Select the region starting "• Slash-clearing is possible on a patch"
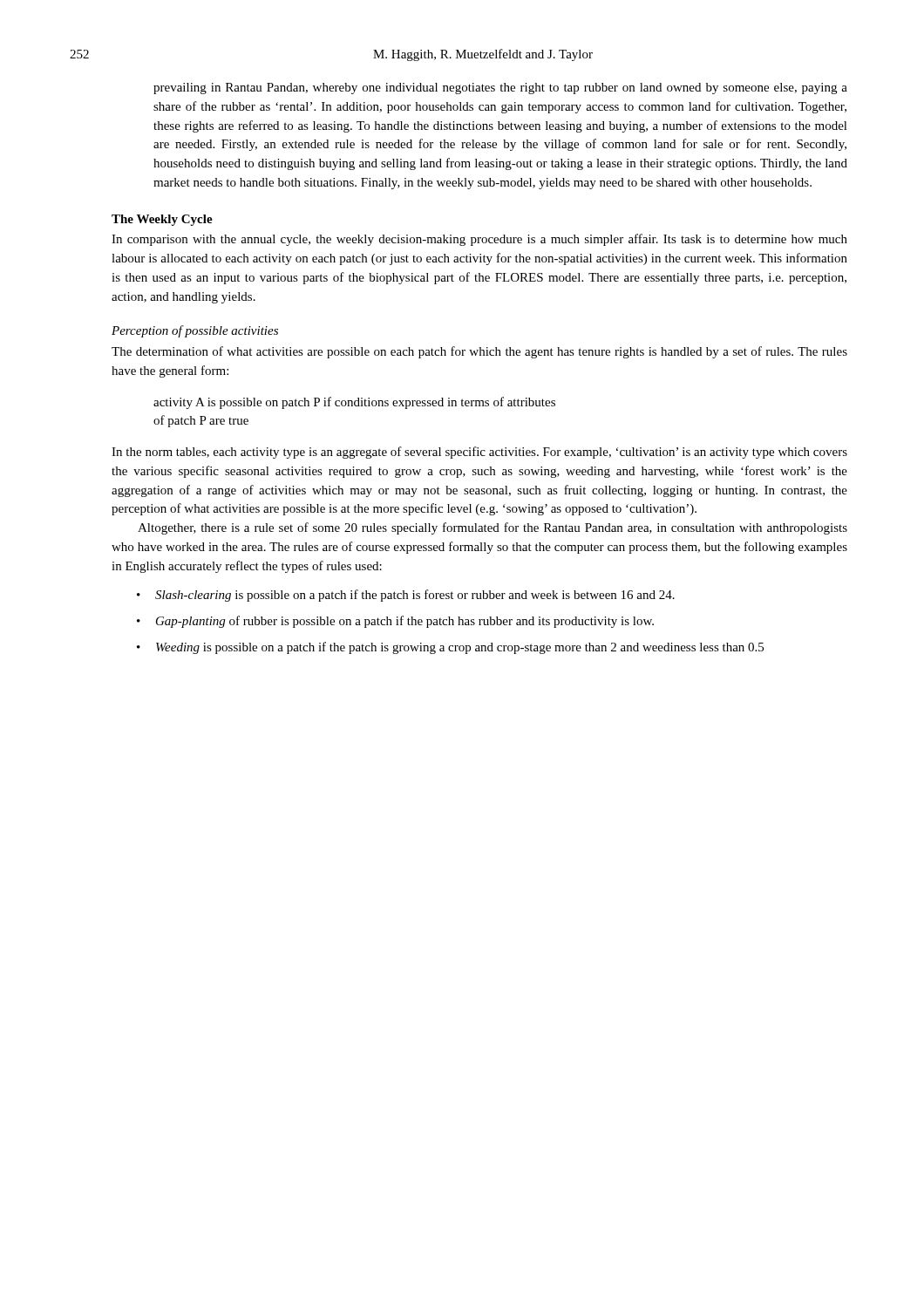The height and width of the screenshot is (1308, 924). (x=492, y=596)
